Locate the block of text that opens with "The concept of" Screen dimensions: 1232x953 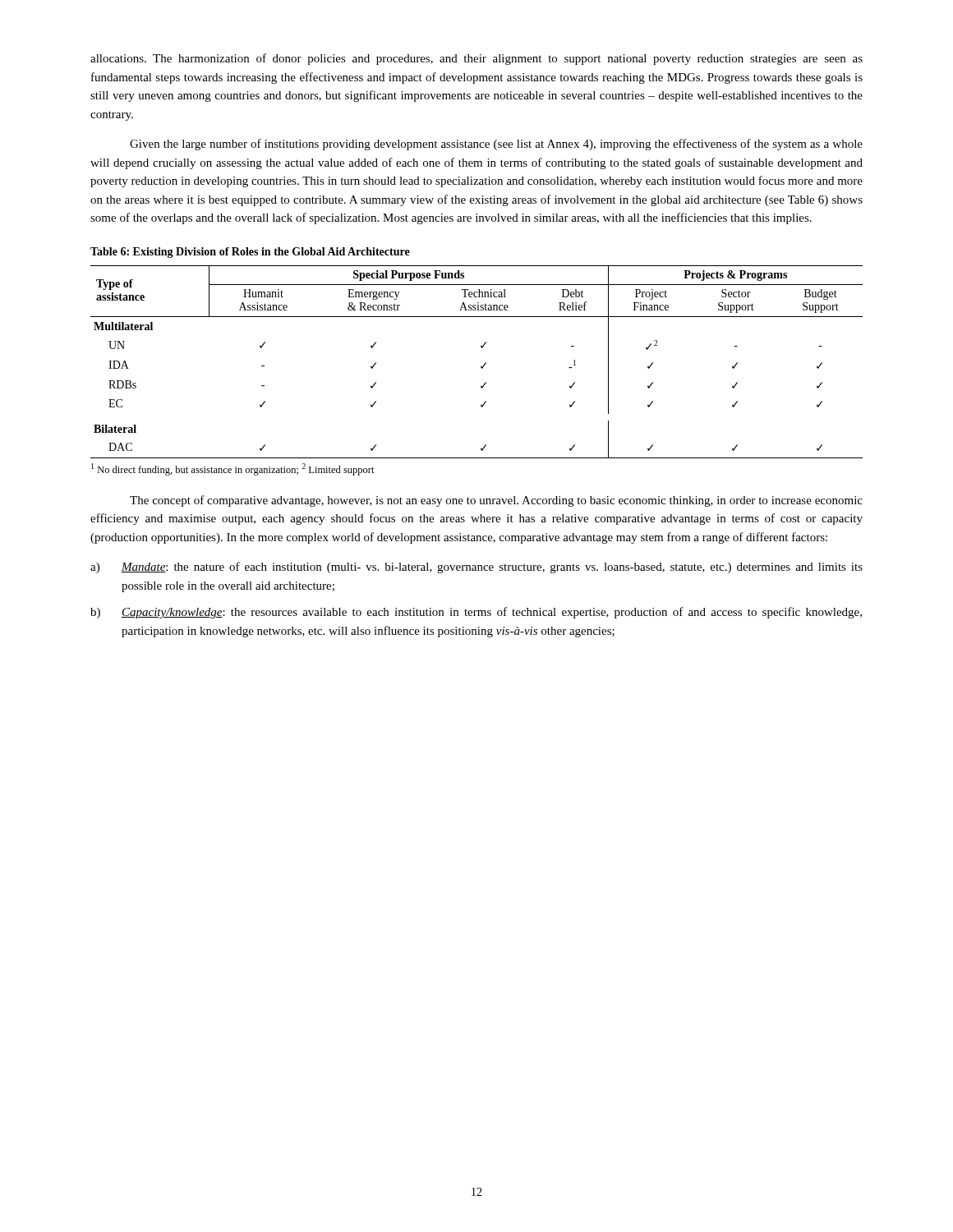pyautogui.click(x=476, y=519)
